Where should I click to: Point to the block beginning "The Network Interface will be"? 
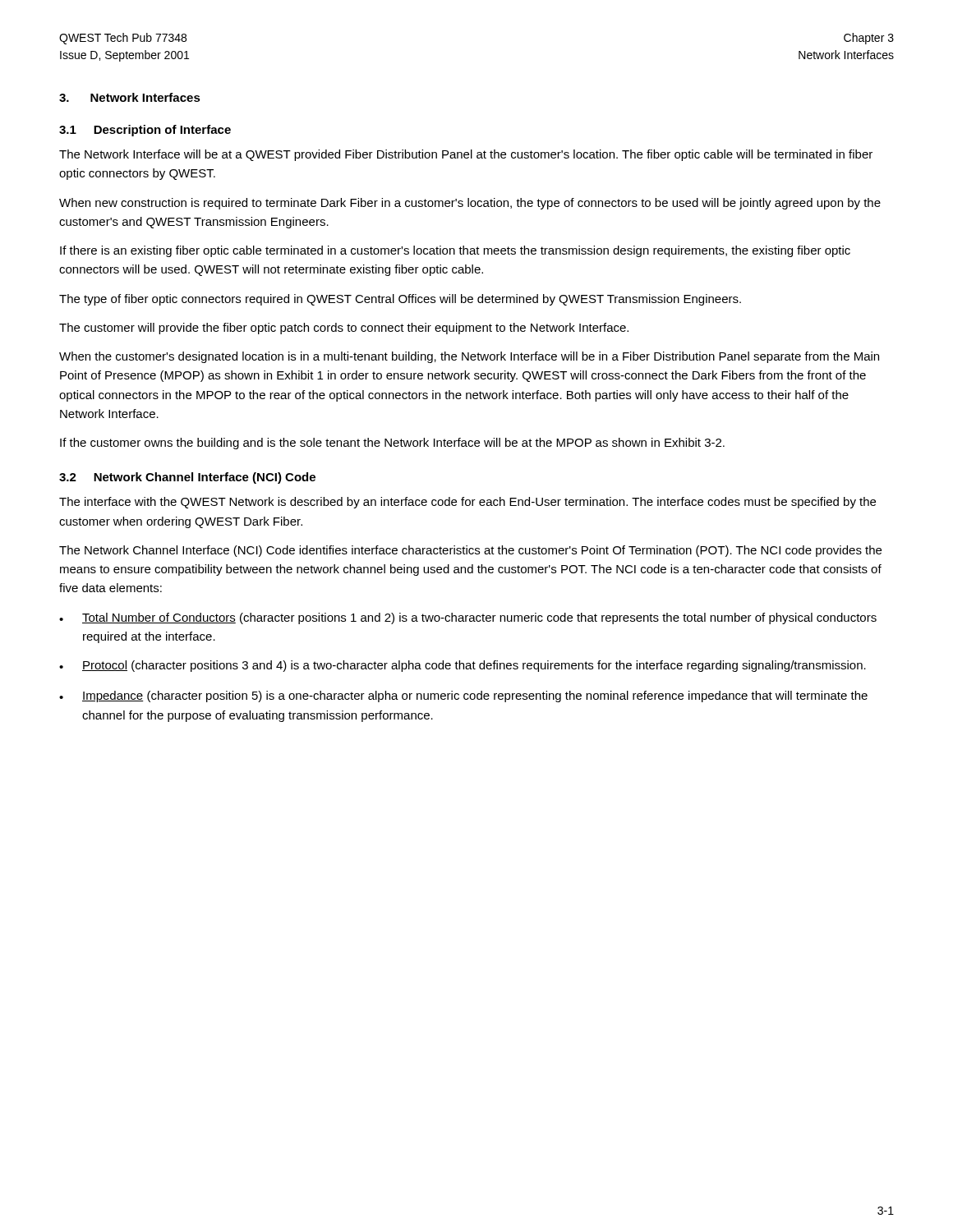tap(466, 164)
